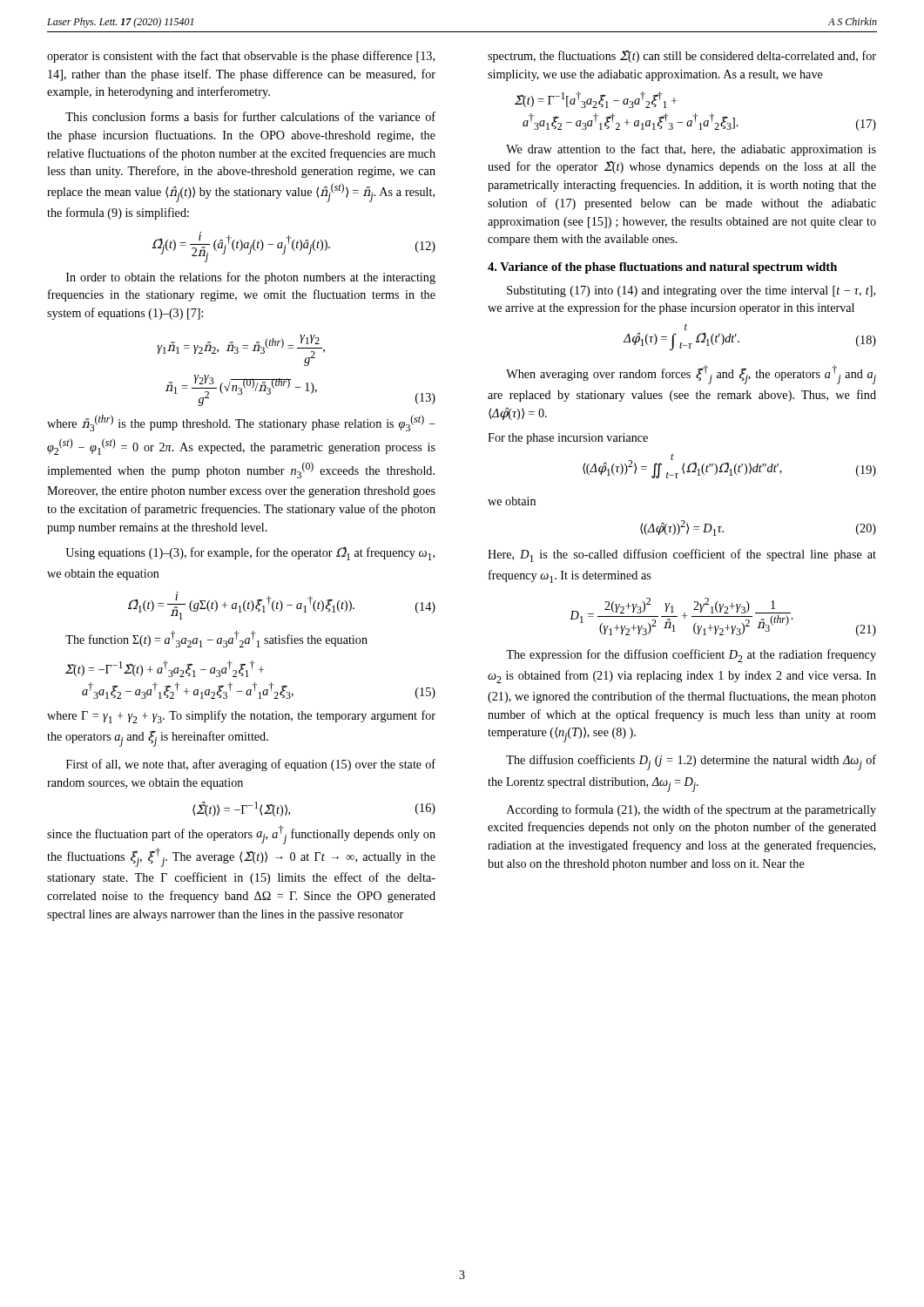
Task: Locate the section header that reads "4. Variance of the phase fluctuations"
Action: tap(662, 267)
